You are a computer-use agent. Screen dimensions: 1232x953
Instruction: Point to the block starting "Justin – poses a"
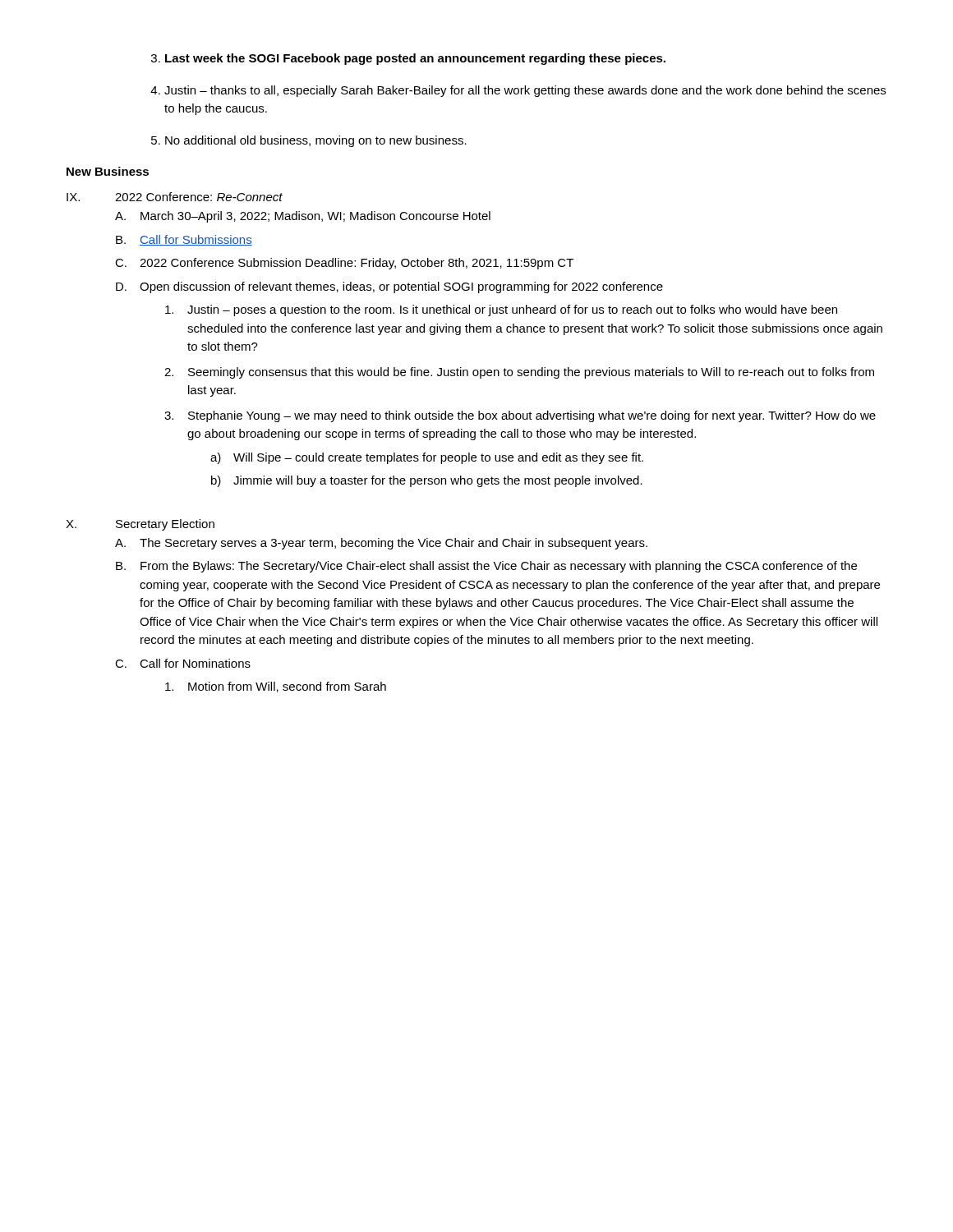point(526,328)
